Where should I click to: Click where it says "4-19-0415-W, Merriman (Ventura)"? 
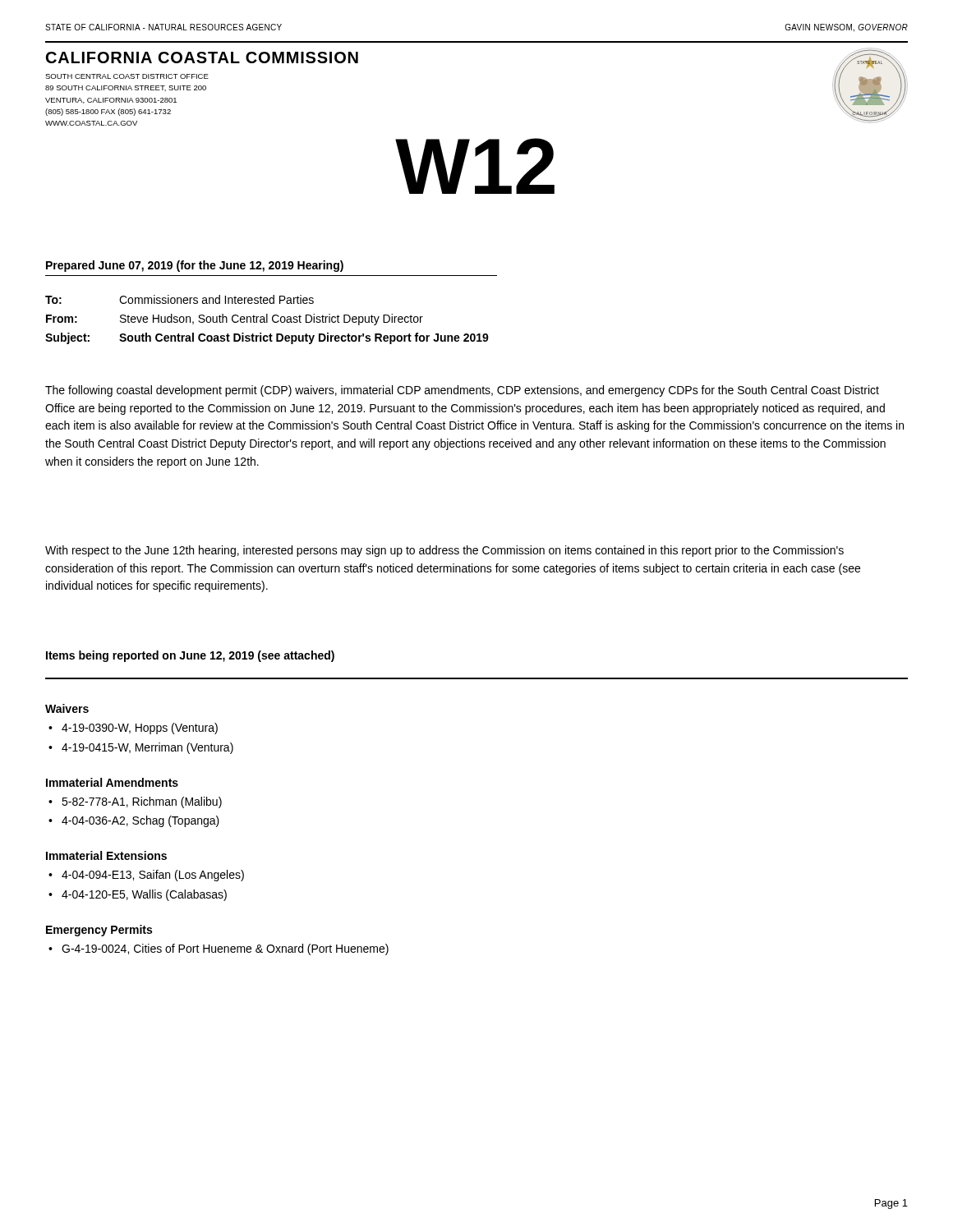pyautogui.click(x=148, y=747)
